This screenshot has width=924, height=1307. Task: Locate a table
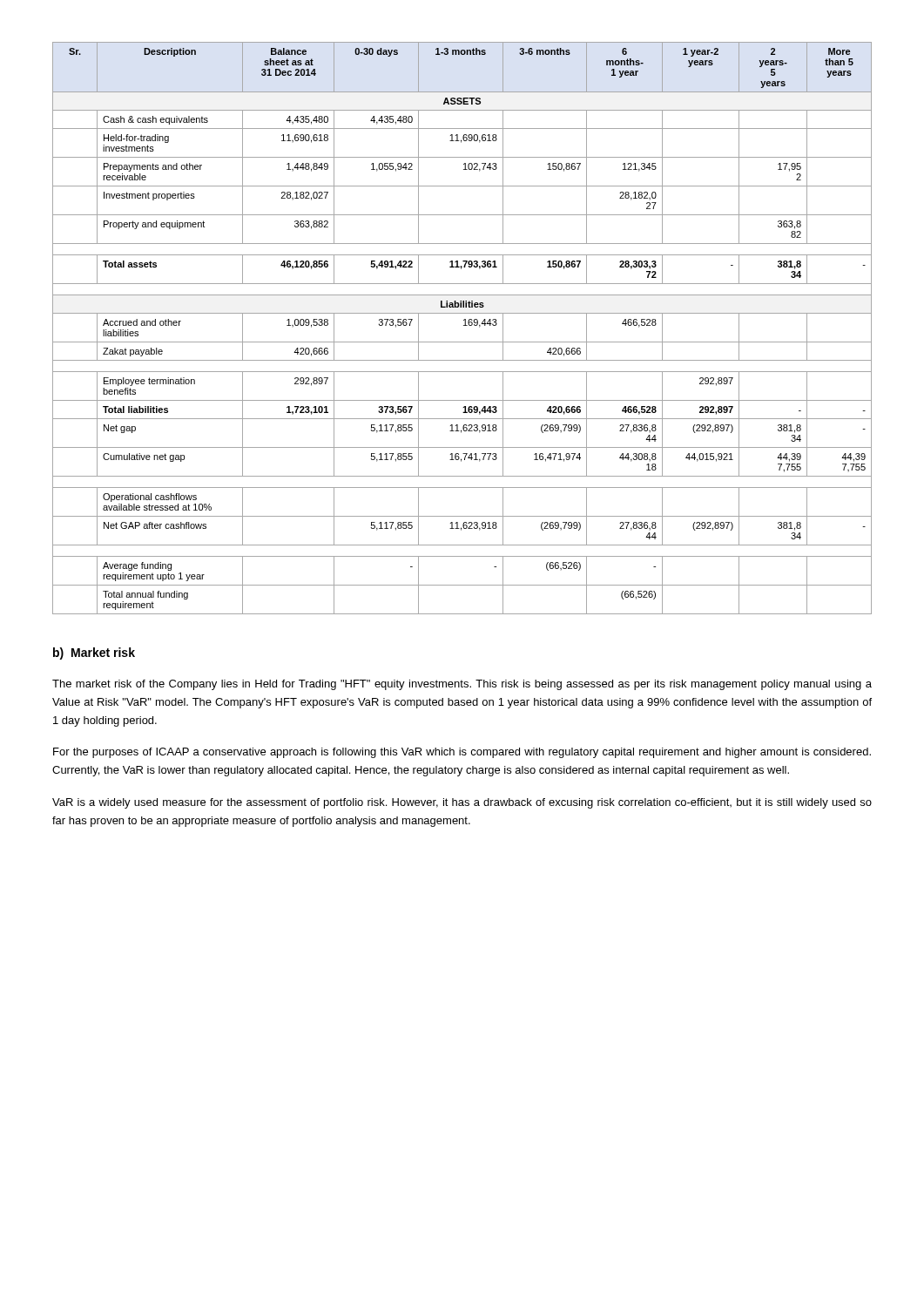(x=462, y=328)
